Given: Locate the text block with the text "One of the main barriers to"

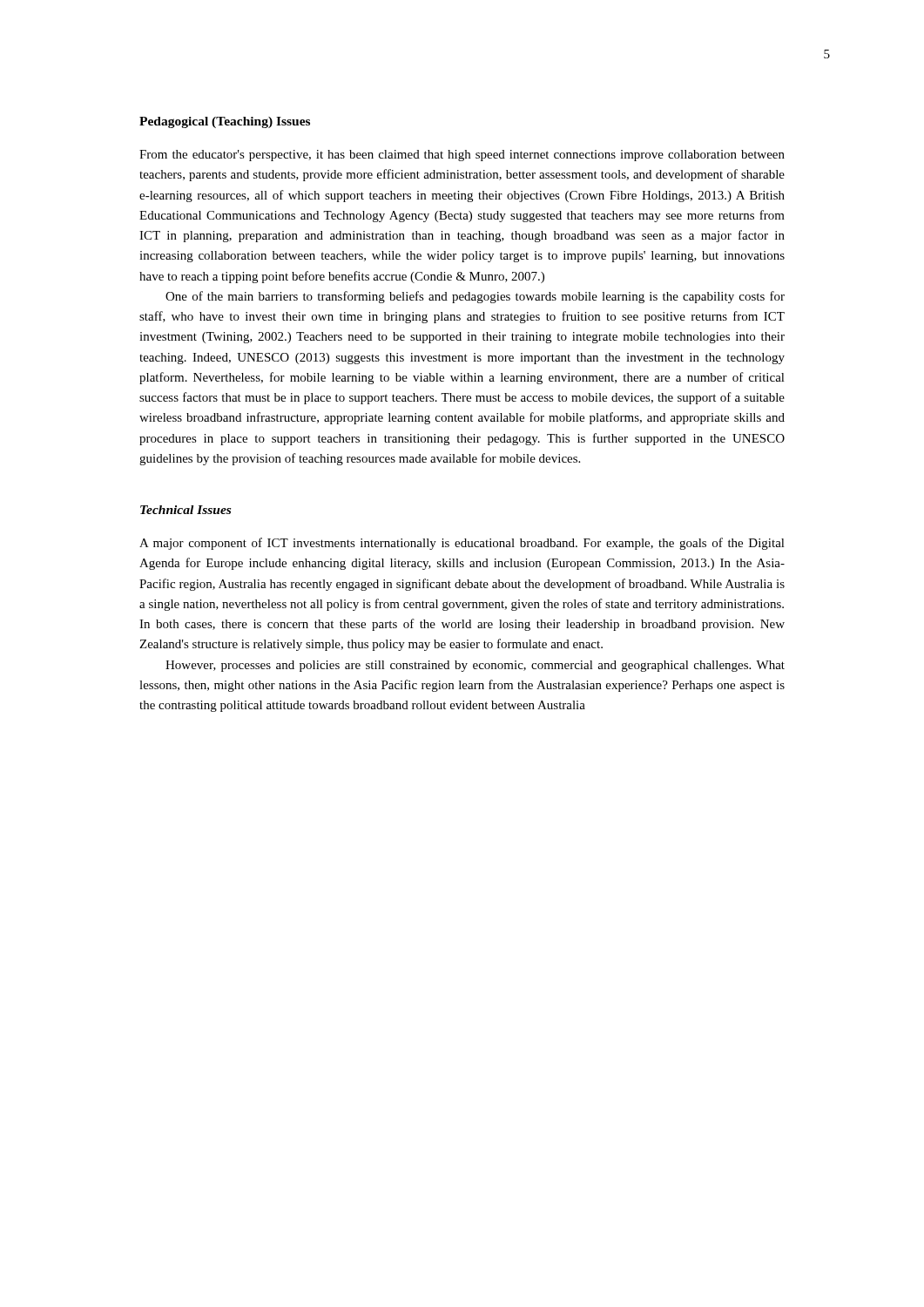Looking at the screenshot, I should point(462,377).
